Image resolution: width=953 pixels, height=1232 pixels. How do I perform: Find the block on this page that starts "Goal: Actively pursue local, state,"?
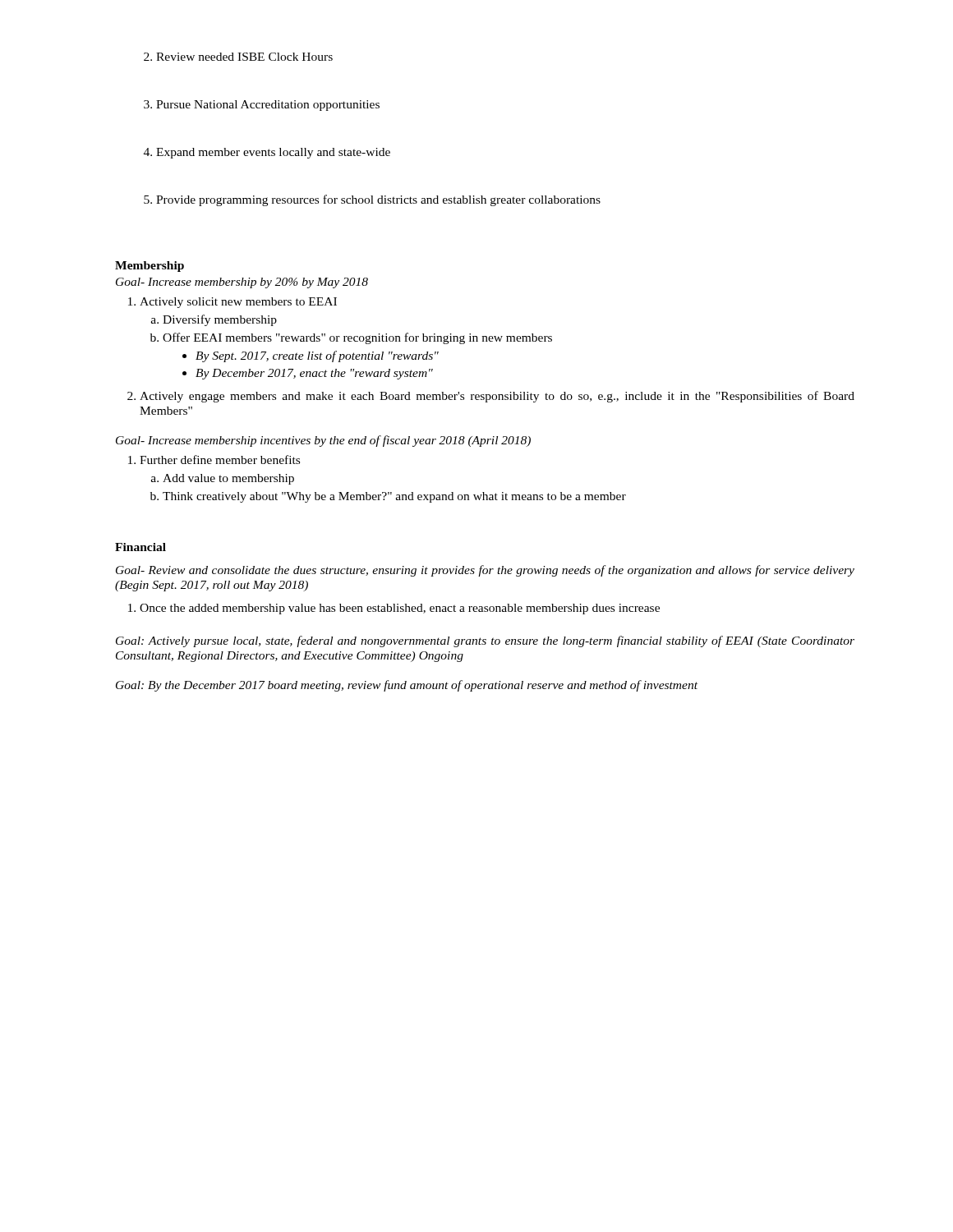485,648
